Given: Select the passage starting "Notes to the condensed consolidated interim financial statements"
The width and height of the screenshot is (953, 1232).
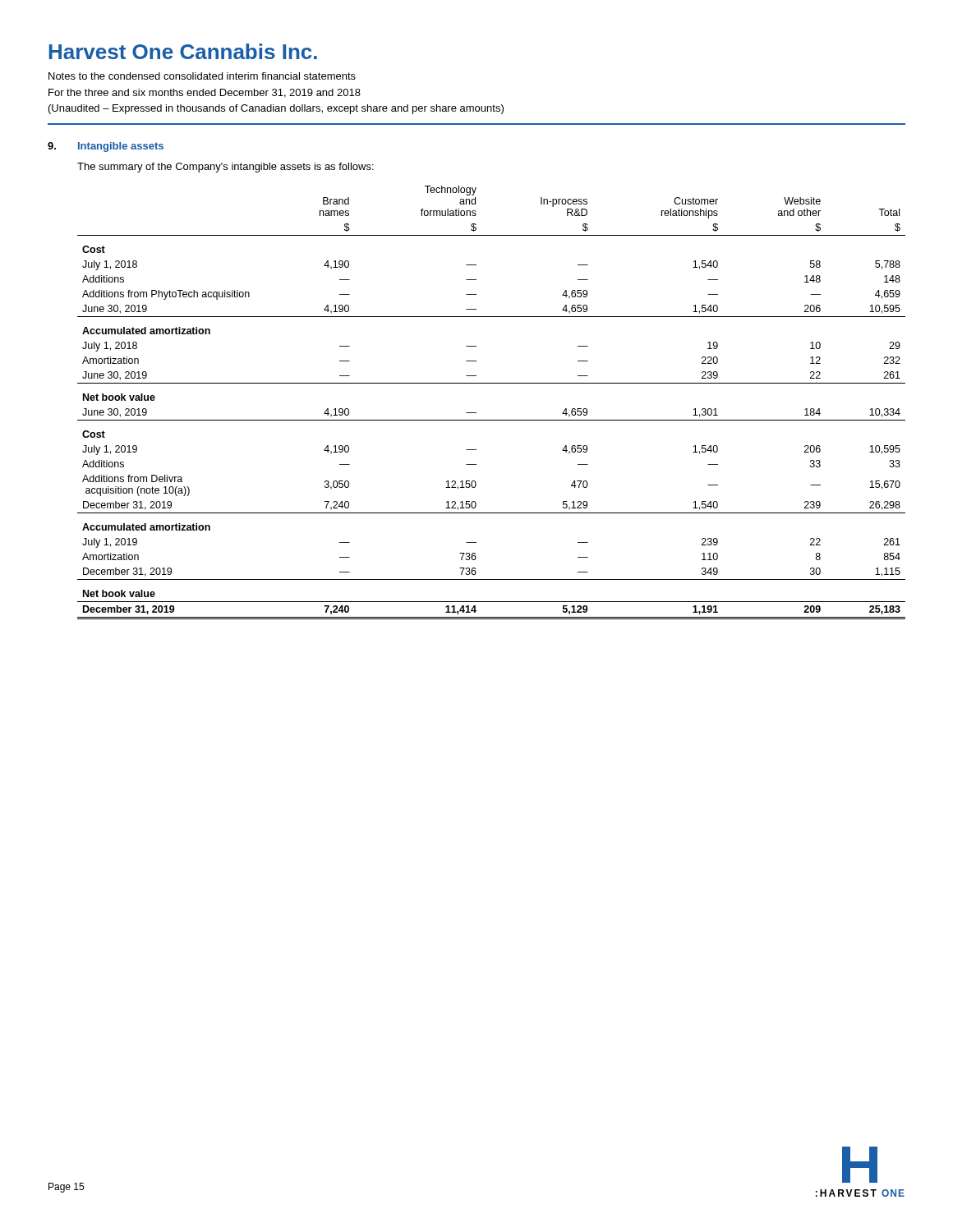Looking at the screenshot, I should pos(202,76).
